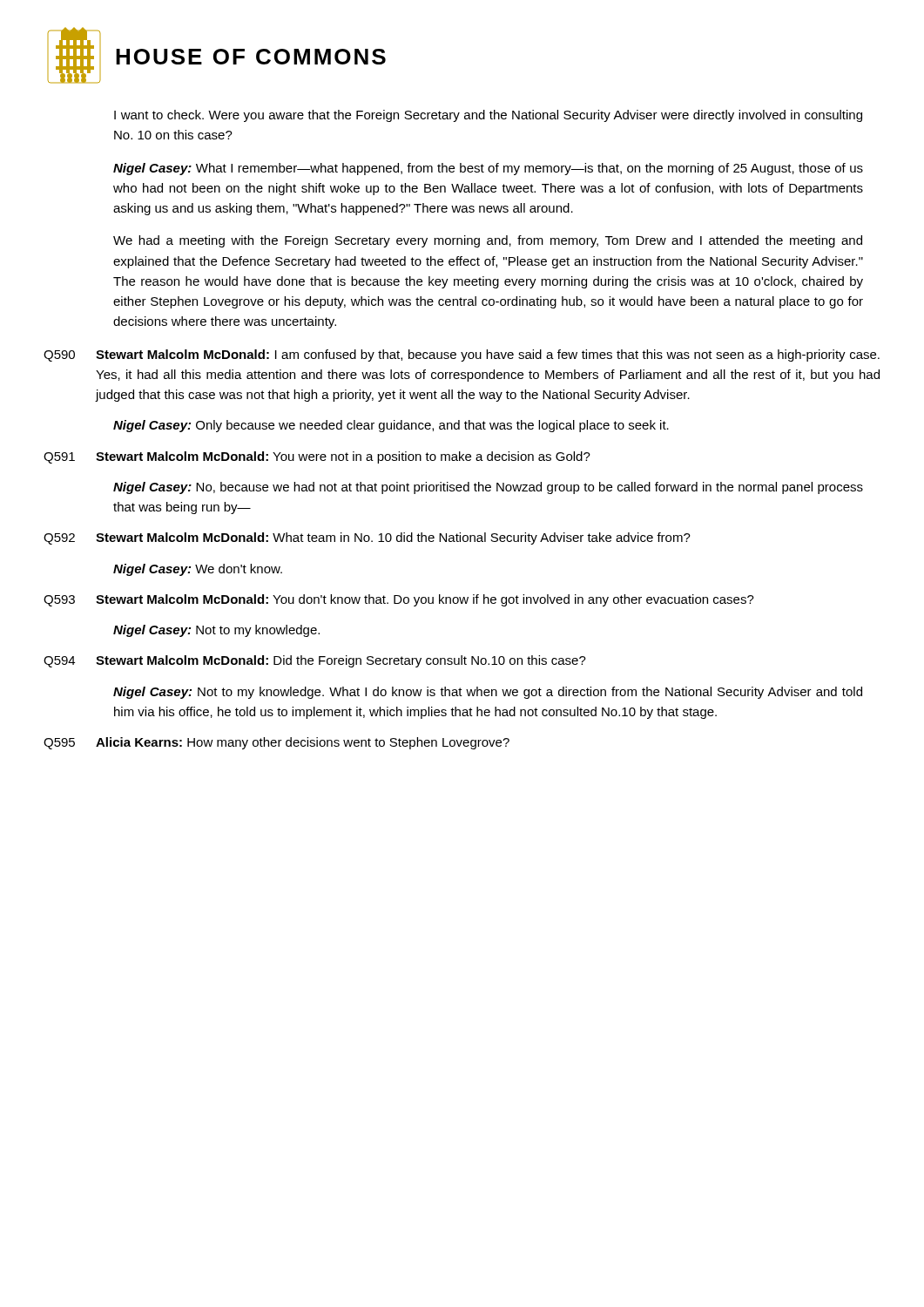Click on the logo
The image size is (924, 1307).
(216, 57)
